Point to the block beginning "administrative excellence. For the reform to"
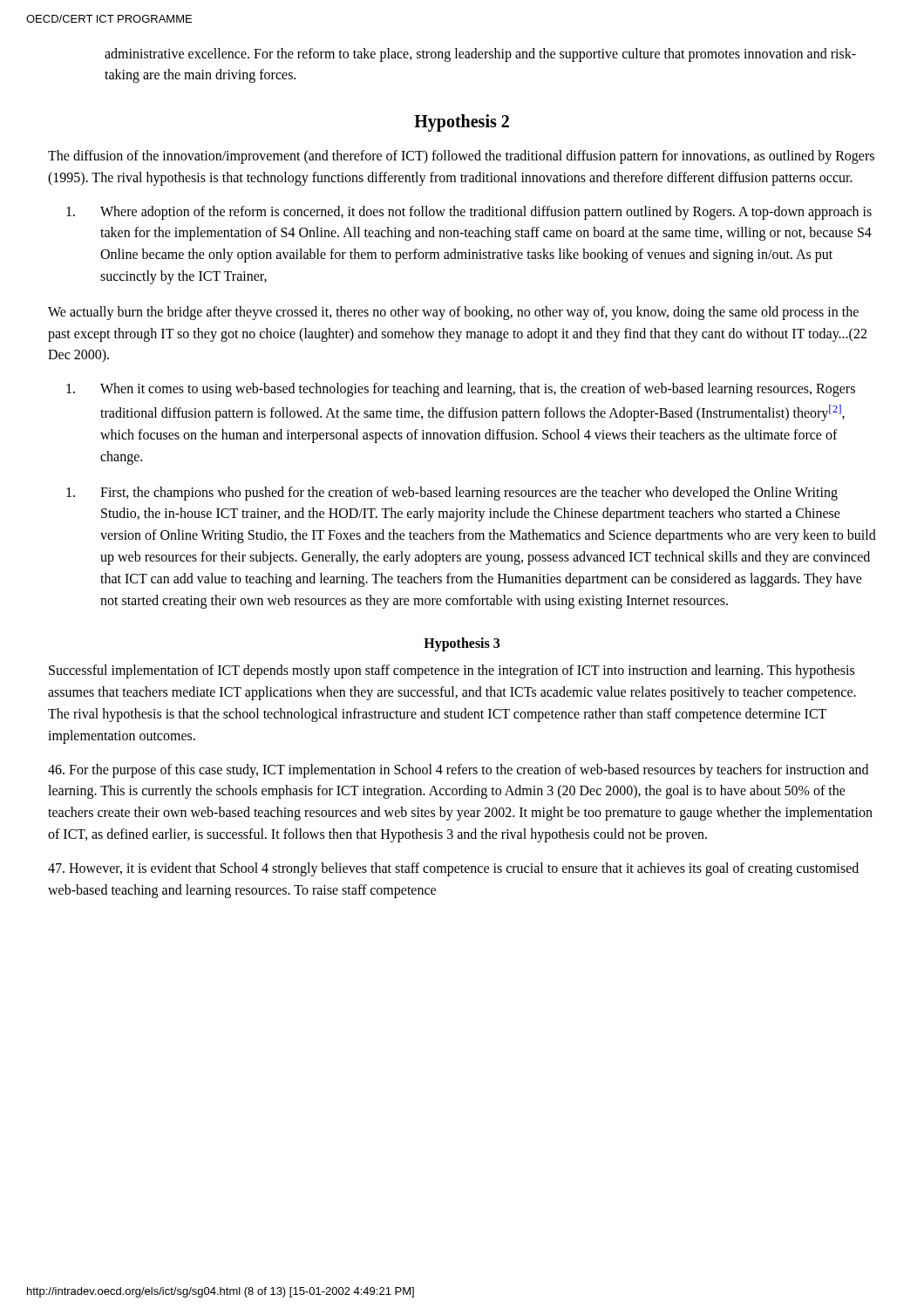924x1308 pixels. coord(480,64)
